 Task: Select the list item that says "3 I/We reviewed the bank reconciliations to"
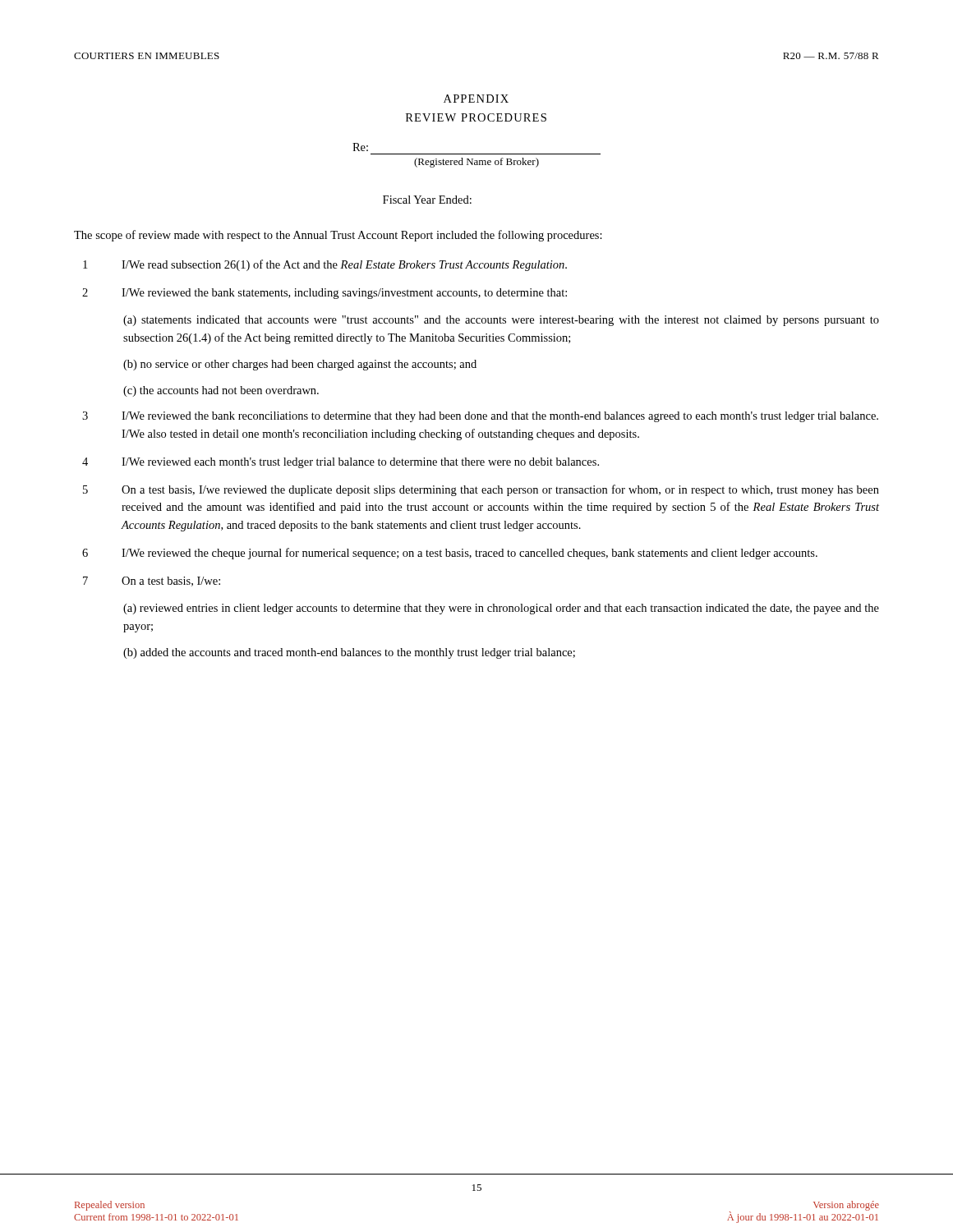pos(476,425)
